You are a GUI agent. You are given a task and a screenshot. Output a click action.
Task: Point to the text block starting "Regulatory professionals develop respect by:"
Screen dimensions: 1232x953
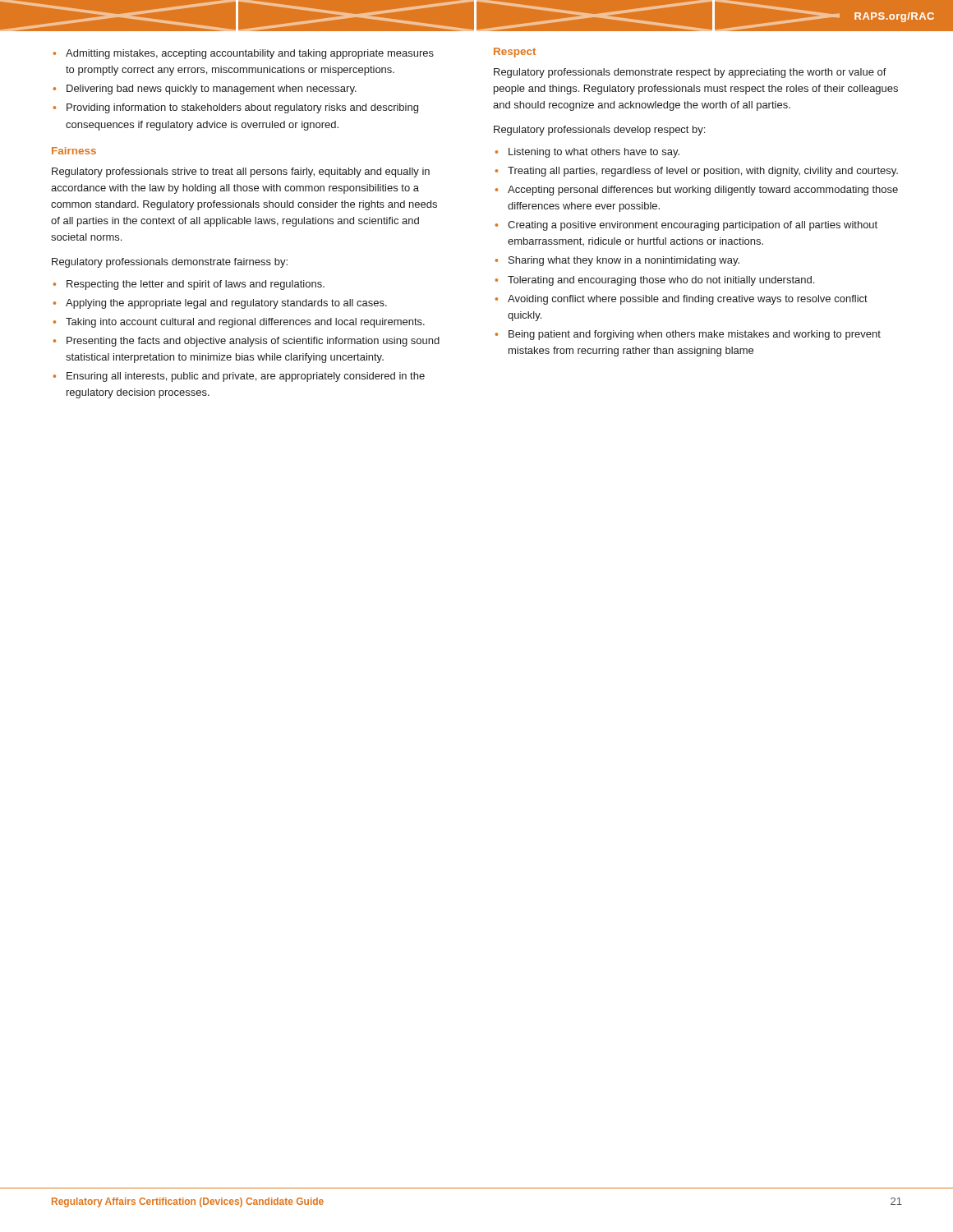[x=599, y=130]
